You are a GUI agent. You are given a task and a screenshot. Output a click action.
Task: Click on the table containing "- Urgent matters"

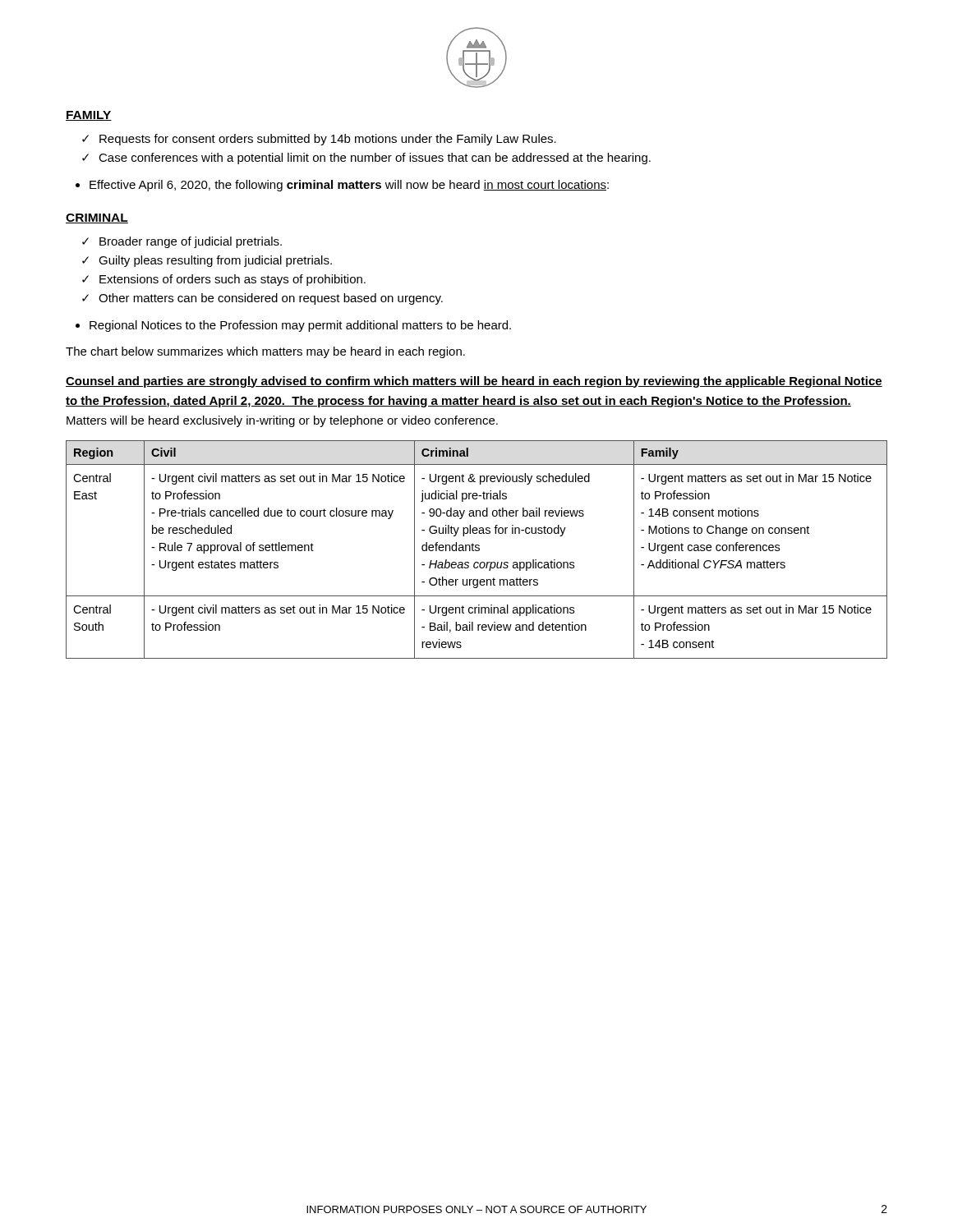pos(476,549)
